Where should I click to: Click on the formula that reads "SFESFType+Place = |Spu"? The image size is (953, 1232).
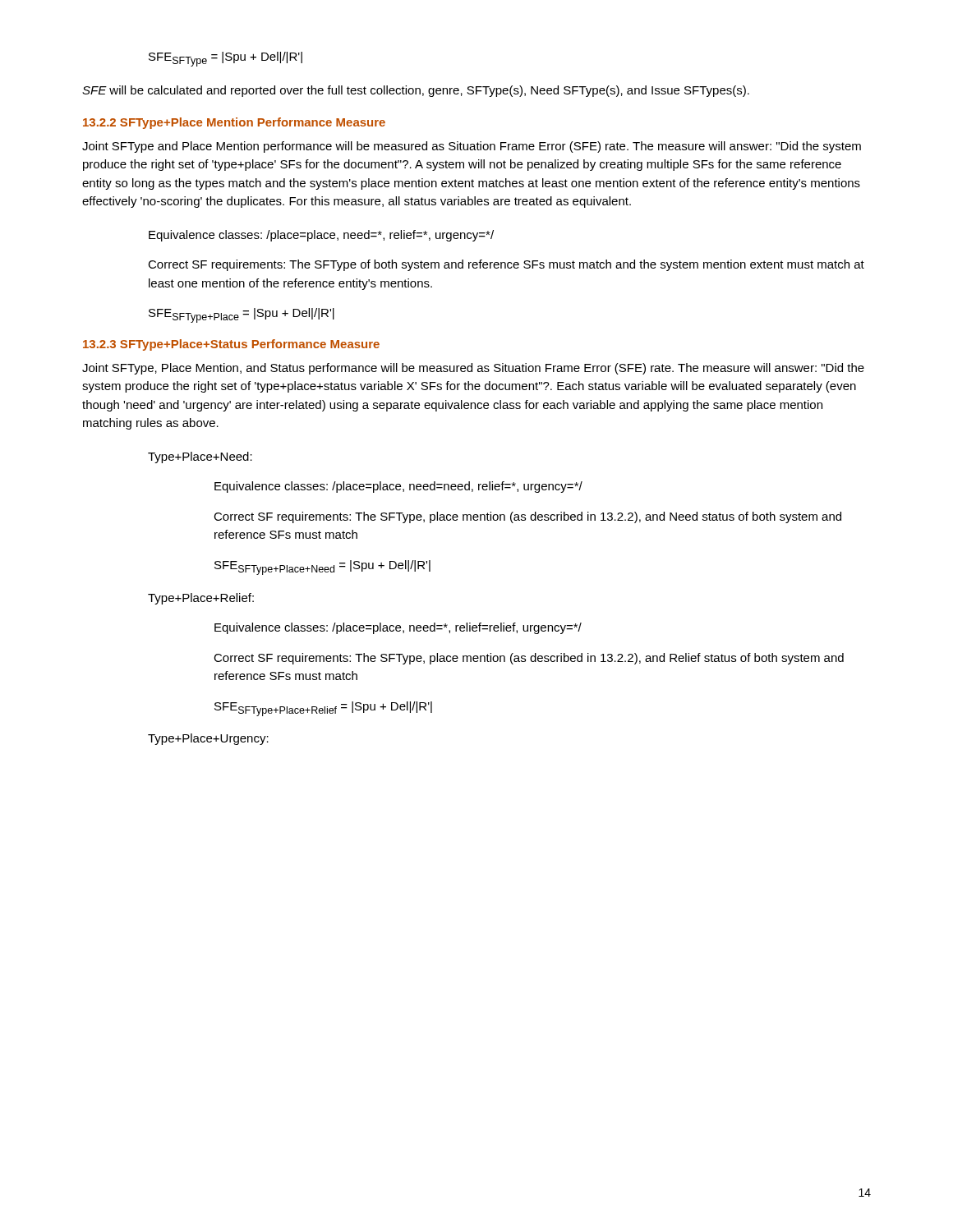[241, 314]
